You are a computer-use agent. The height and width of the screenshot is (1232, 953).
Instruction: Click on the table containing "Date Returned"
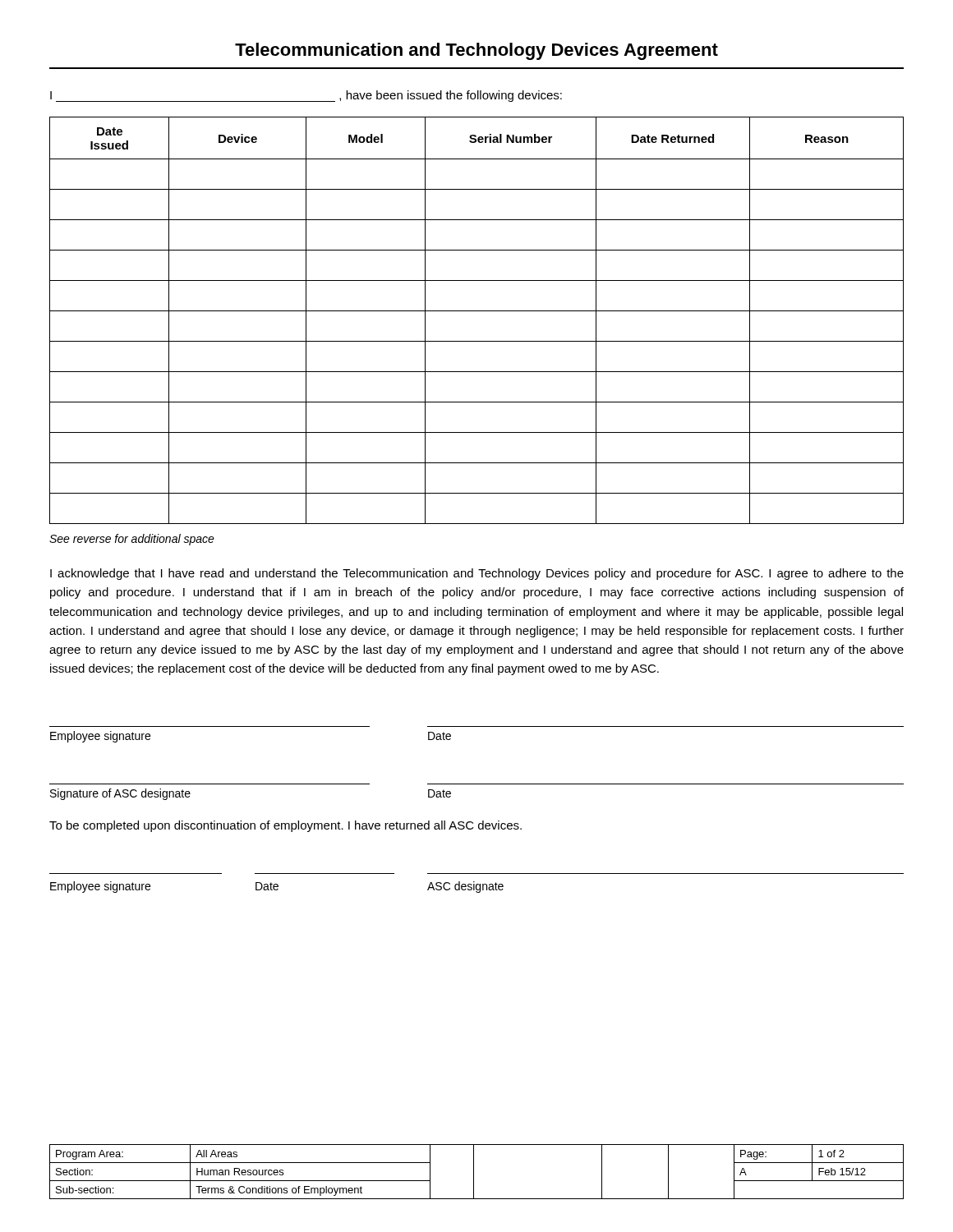(x=476, y=320)
